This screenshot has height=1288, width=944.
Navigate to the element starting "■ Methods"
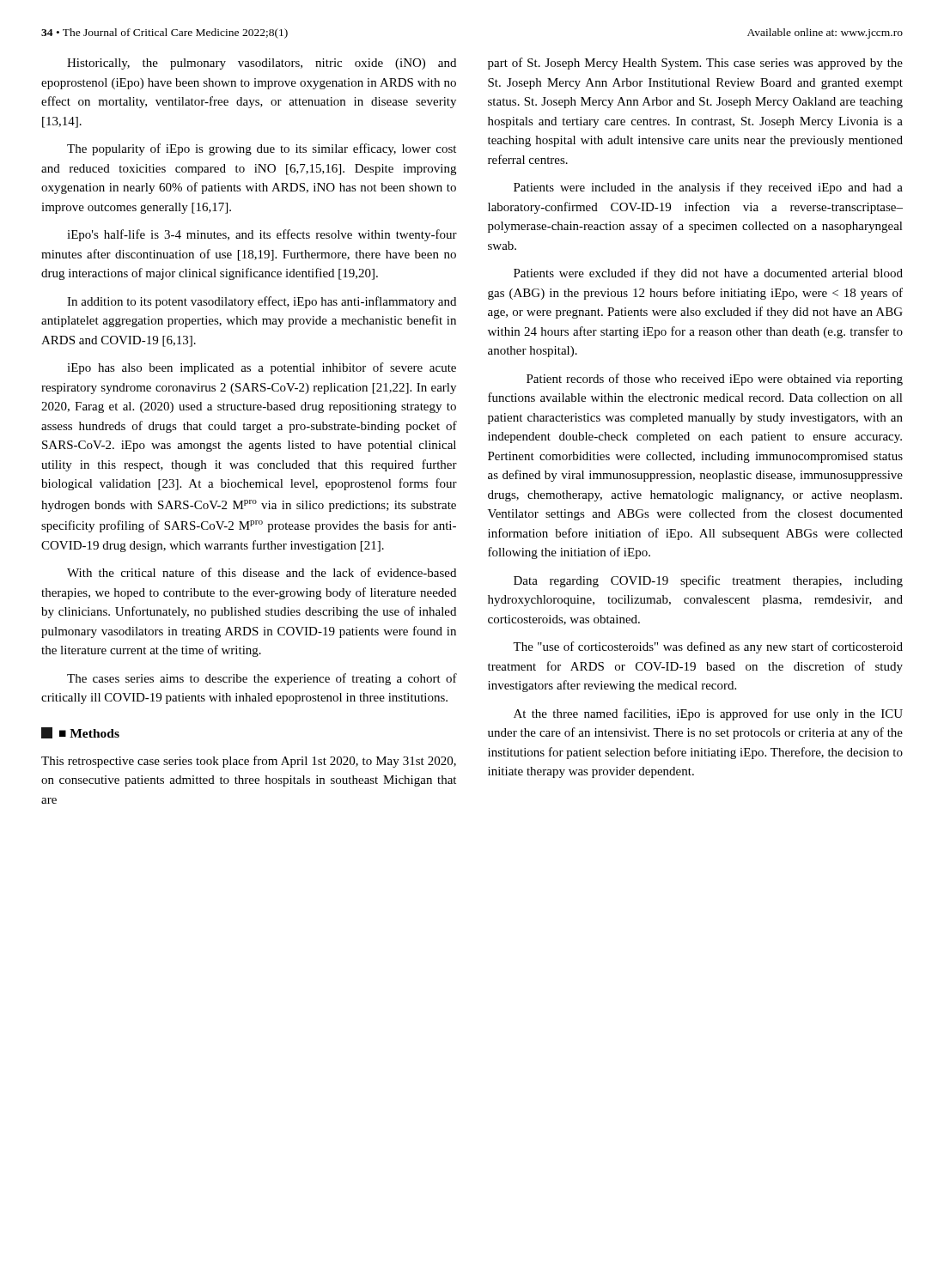click(x=80, y=733)
